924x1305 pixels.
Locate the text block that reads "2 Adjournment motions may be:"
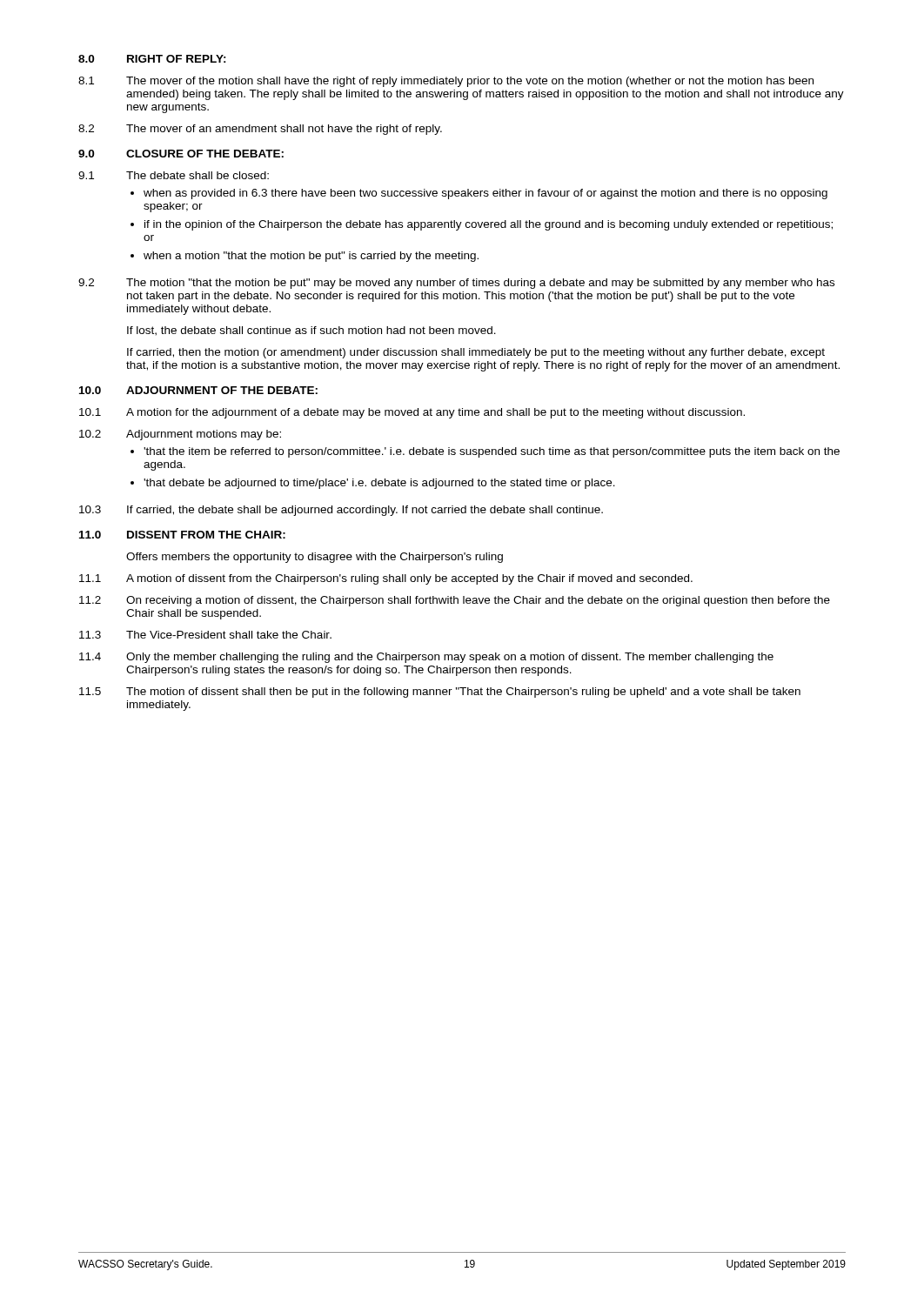point(462,461)
